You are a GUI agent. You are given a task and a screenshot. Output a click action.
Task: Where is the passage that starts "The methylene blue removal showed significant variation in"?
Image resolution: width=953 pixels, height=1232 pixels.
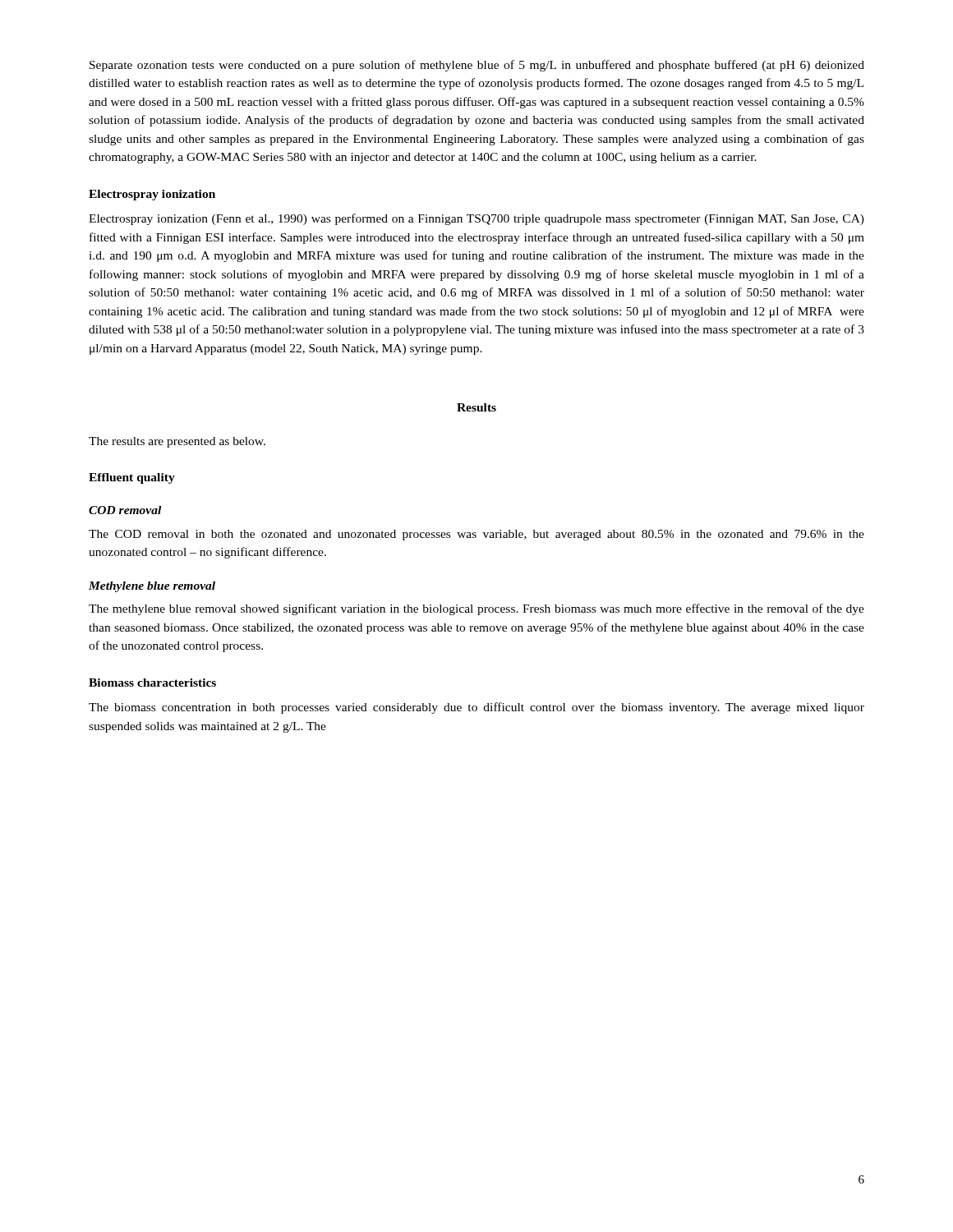pos(476,628)
